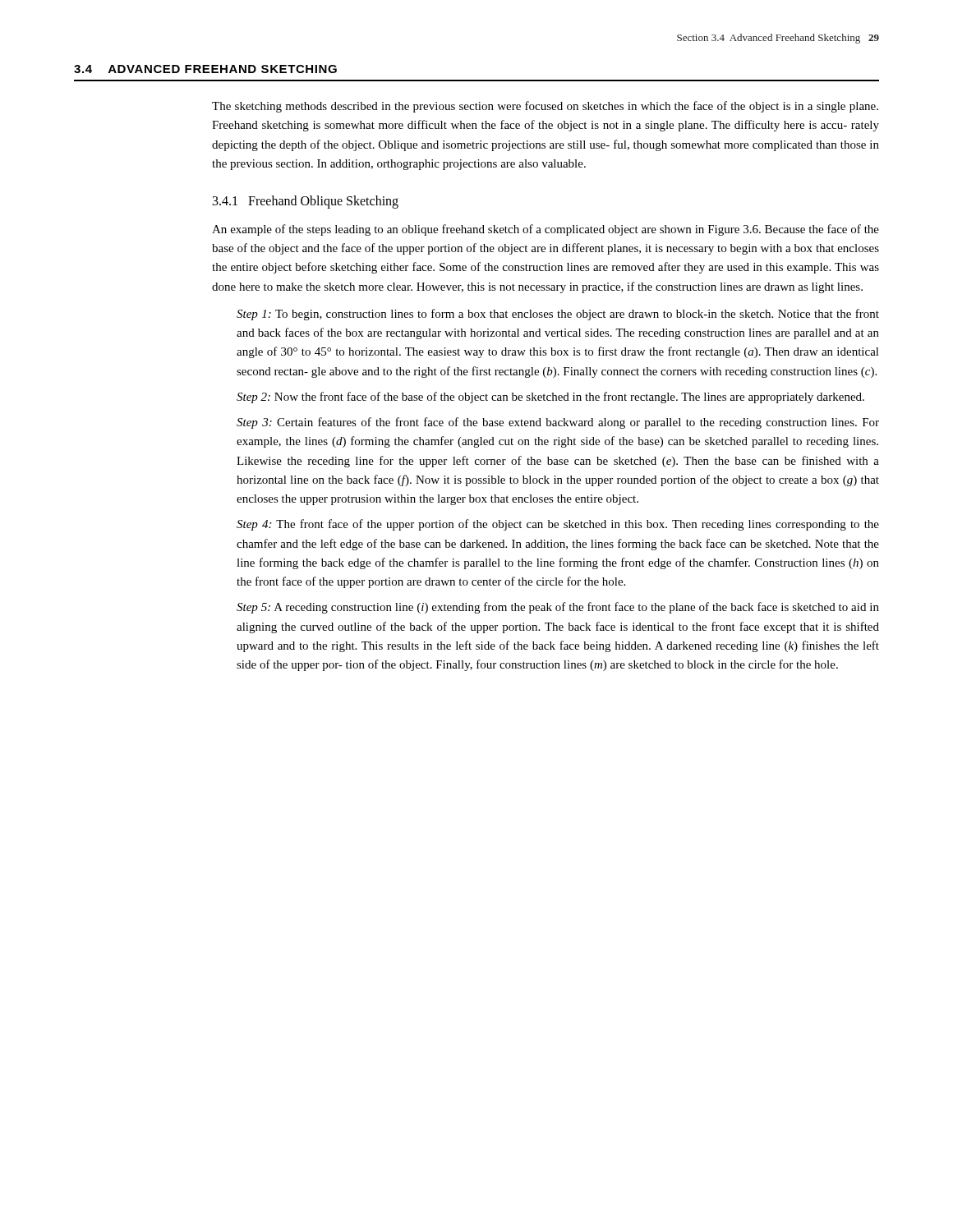Image resolution: width=953 pixels, height=1232 pixels.
Task: Locate the block of text that opens with "Step 2: Now the front face"
Action: [x=551, y=397]
